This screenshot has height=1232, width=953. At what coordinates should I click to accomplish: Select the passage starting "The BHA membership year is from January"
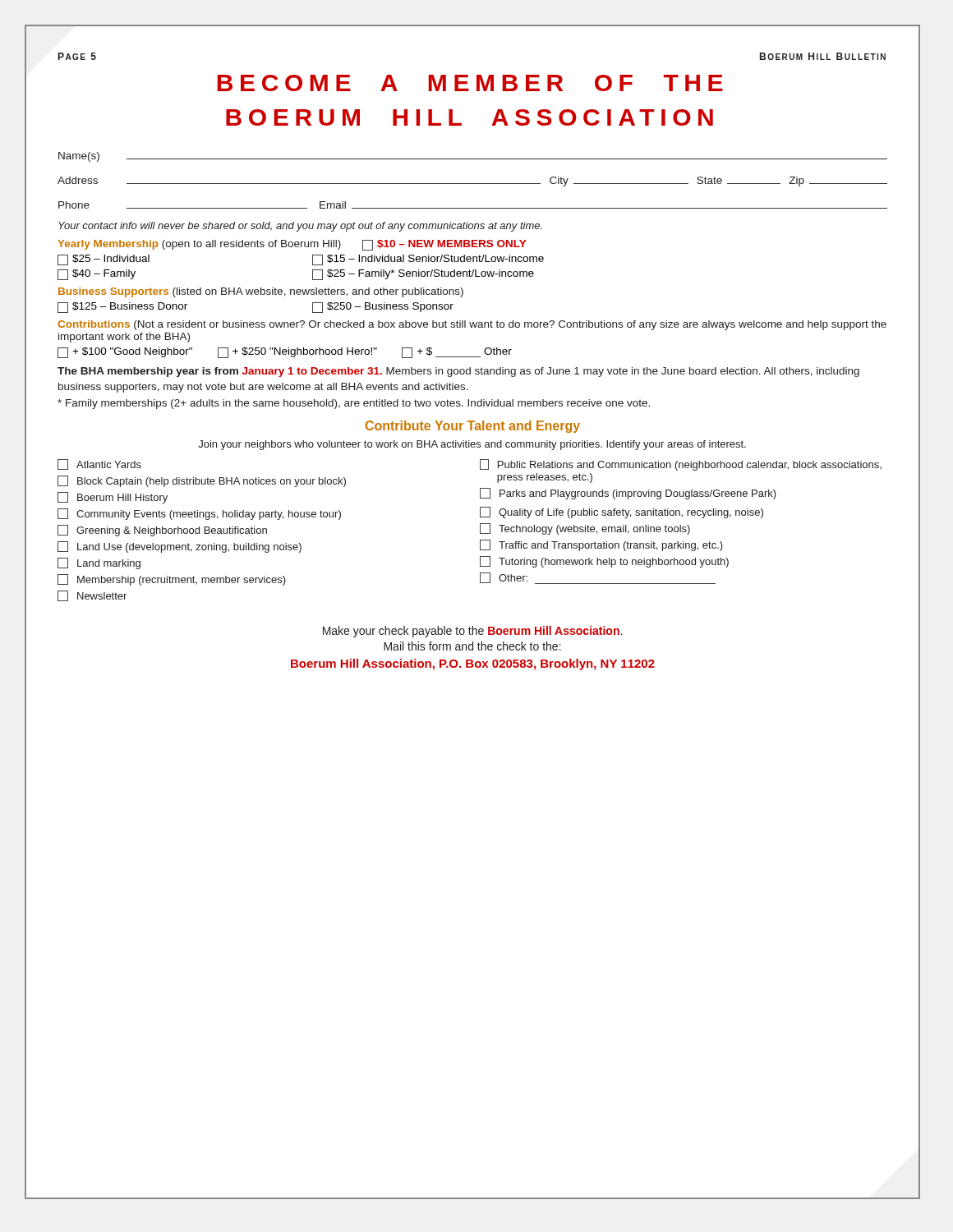(x=459, y=387)
